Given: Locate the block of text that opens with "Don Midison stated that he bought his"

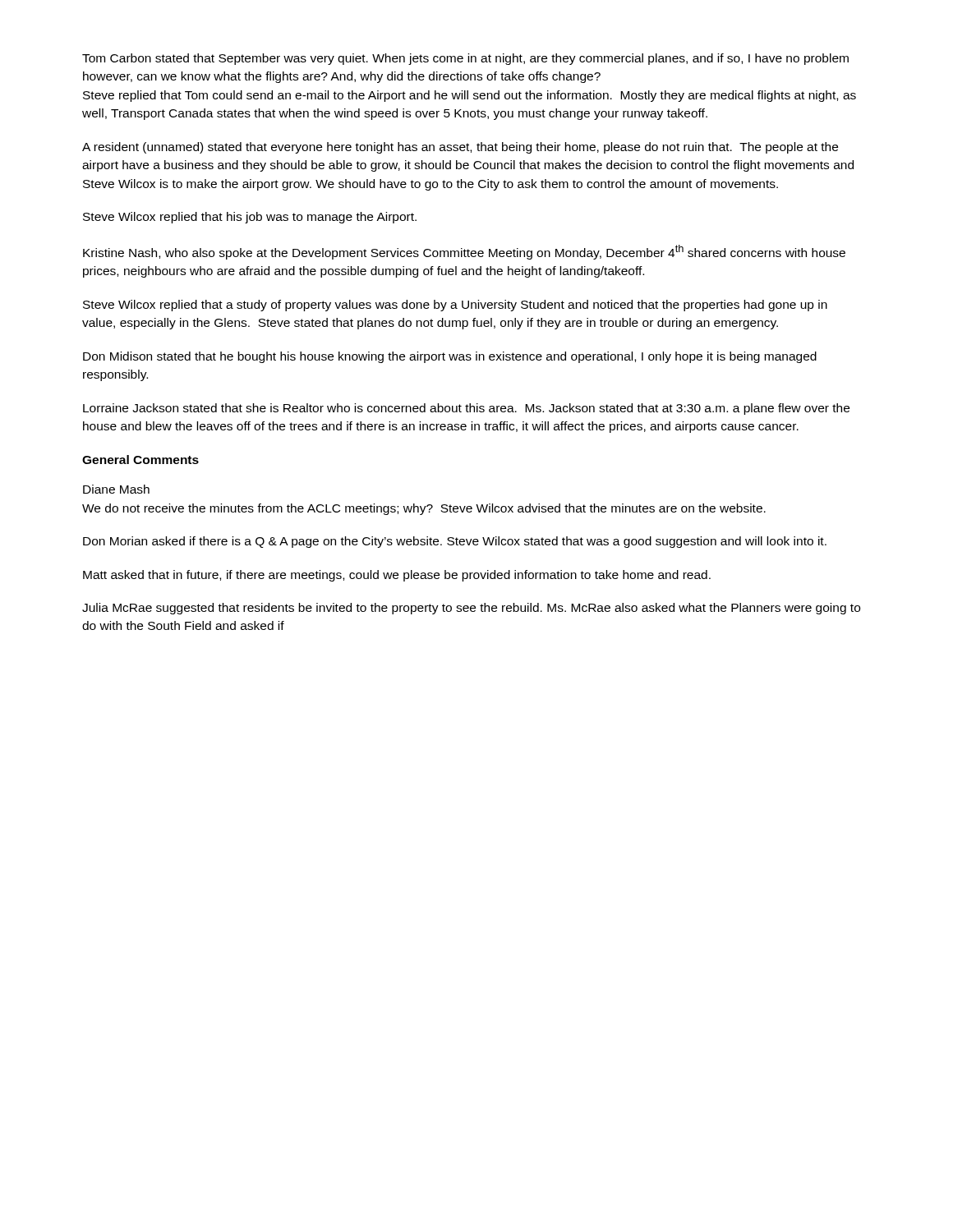Looking at the screenshot, I should (450, 365).
